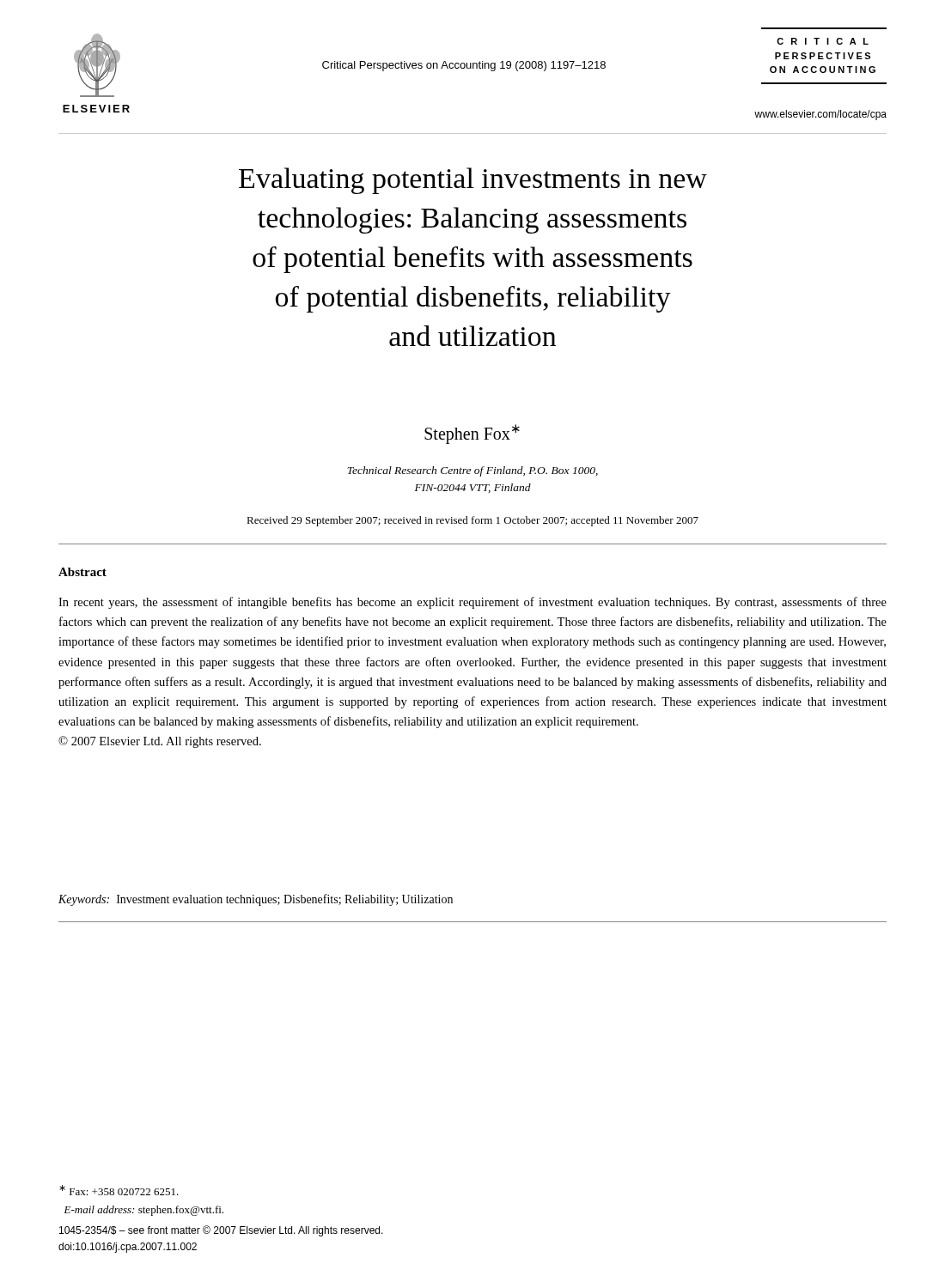
Task: Click the passage that begins "In recent years, the assessment of"
Action: point(472,672)
